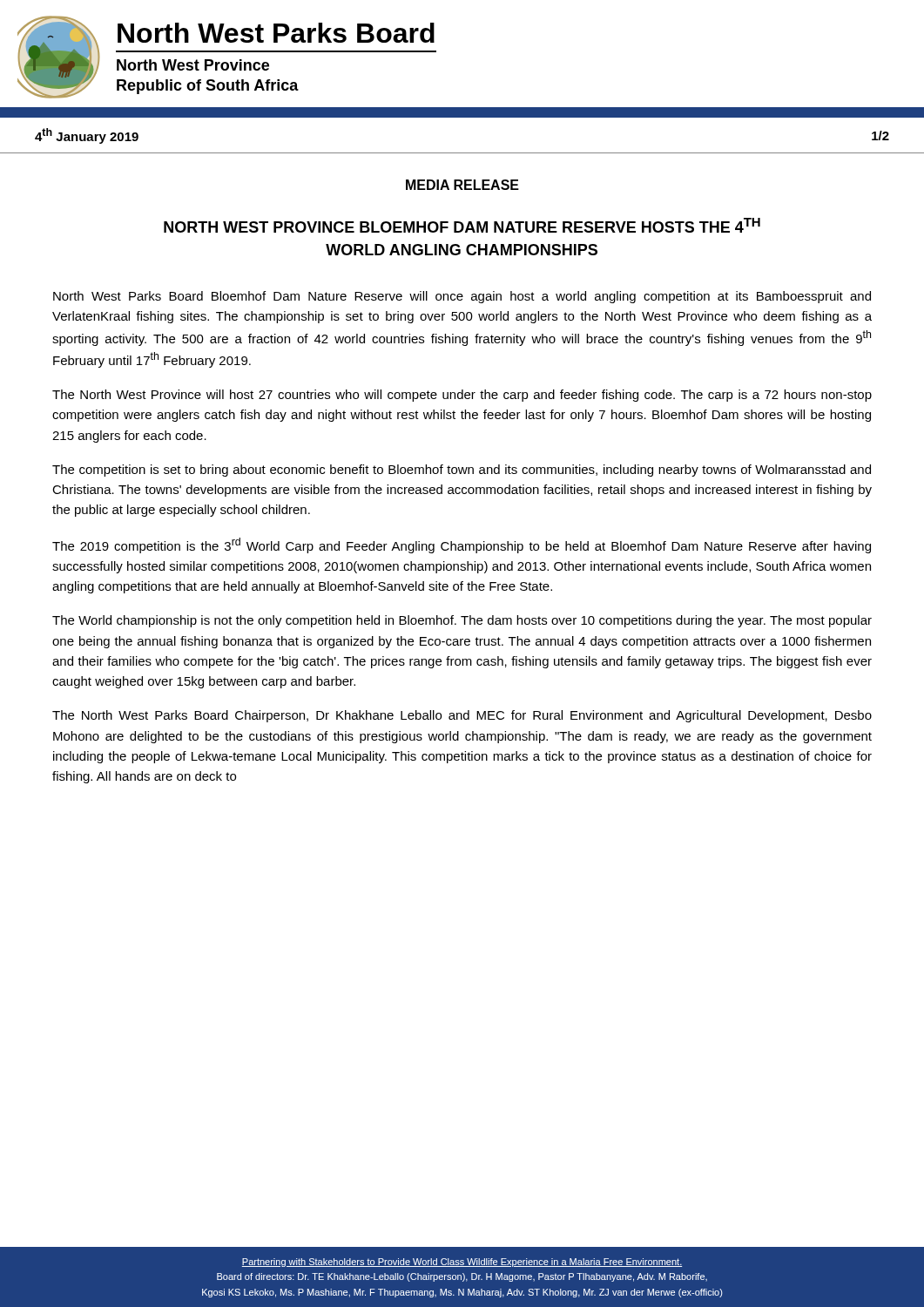Navigate to the passage starting "The competition is set"
The width and height of the screenshot is (924, 1307).
pos(462,489)
